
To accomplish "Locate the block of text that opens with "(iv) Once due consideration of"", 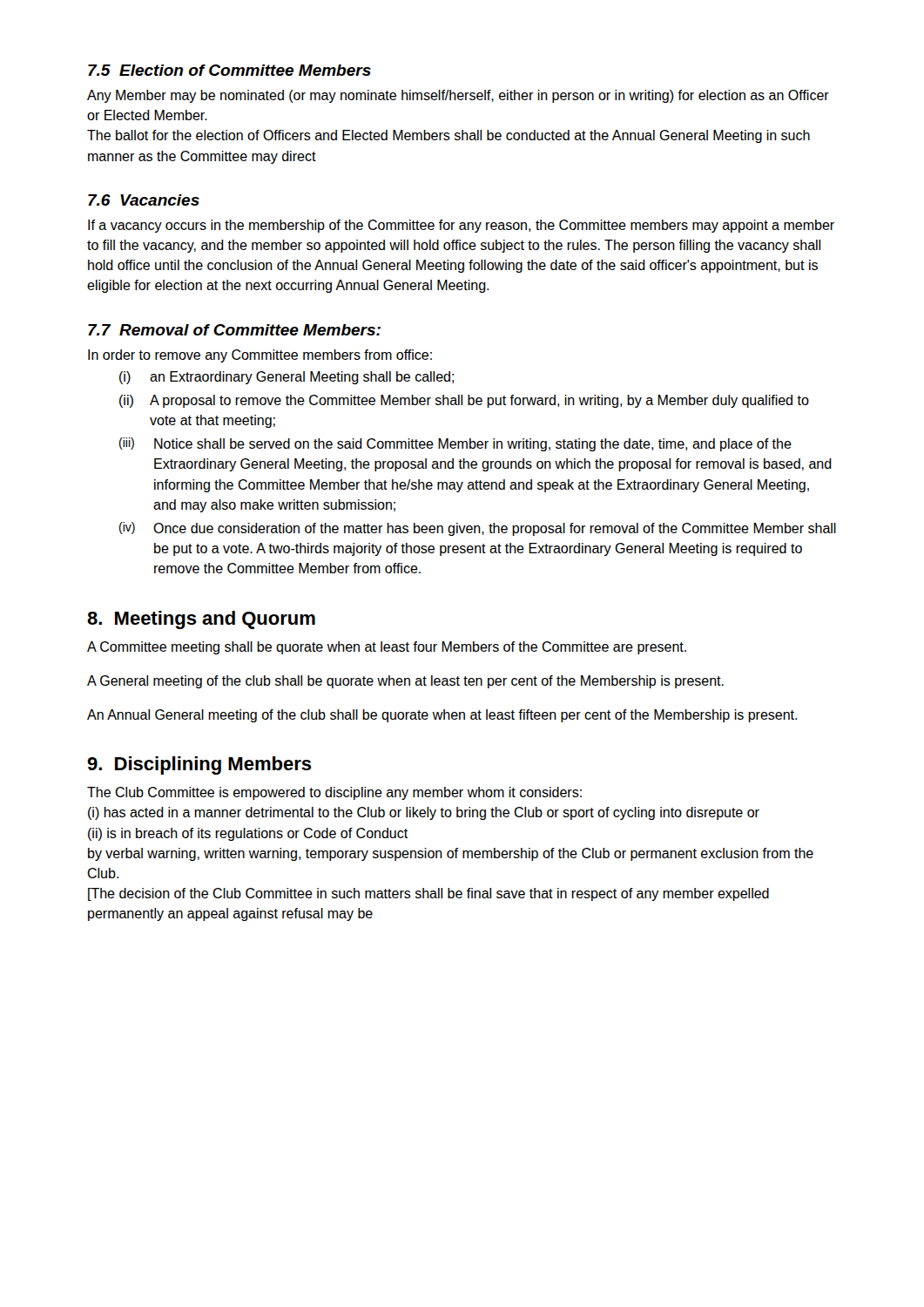I will [x=478, y=549].
